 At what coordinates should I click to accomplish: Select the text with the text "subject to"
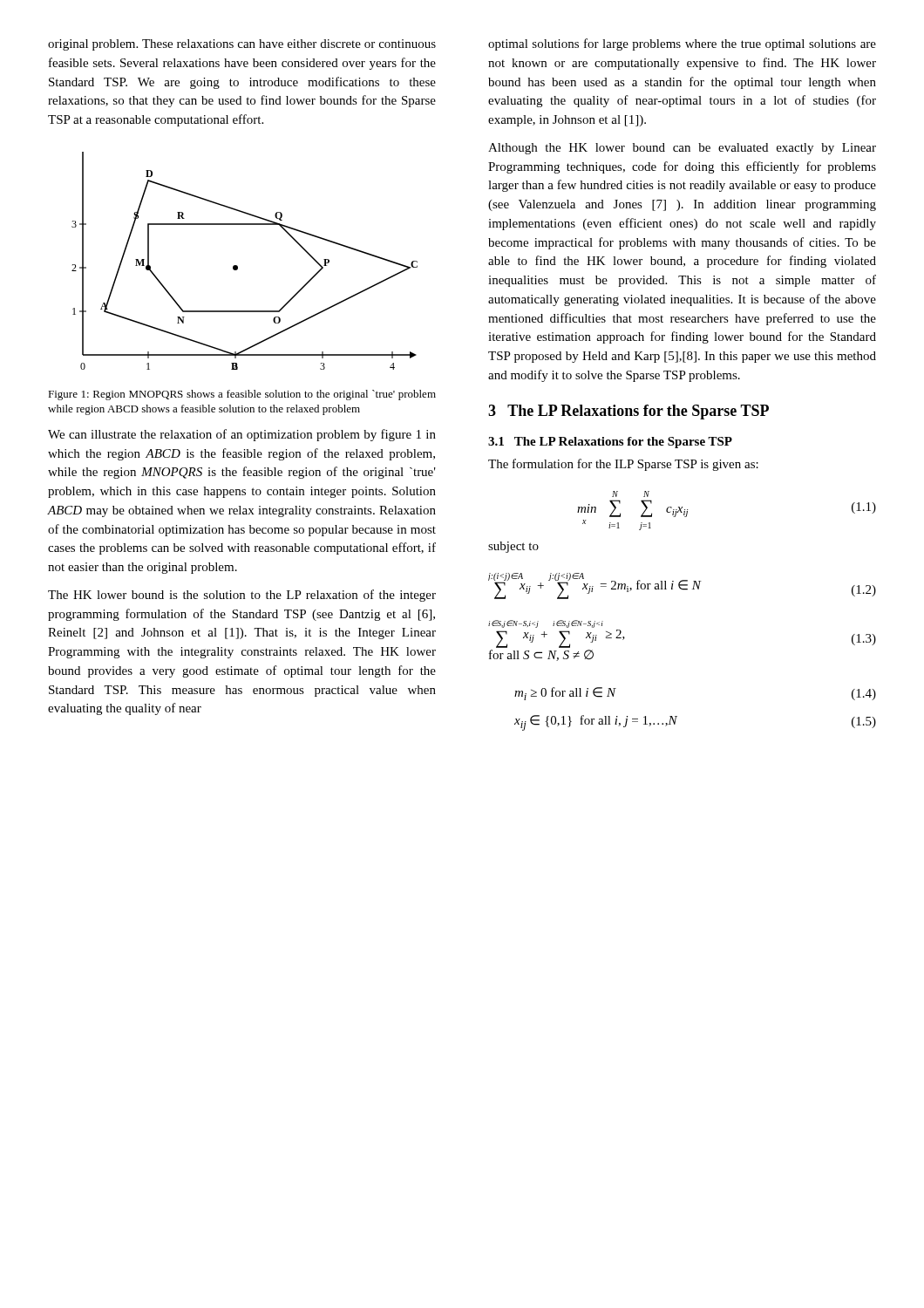[513, 547]
